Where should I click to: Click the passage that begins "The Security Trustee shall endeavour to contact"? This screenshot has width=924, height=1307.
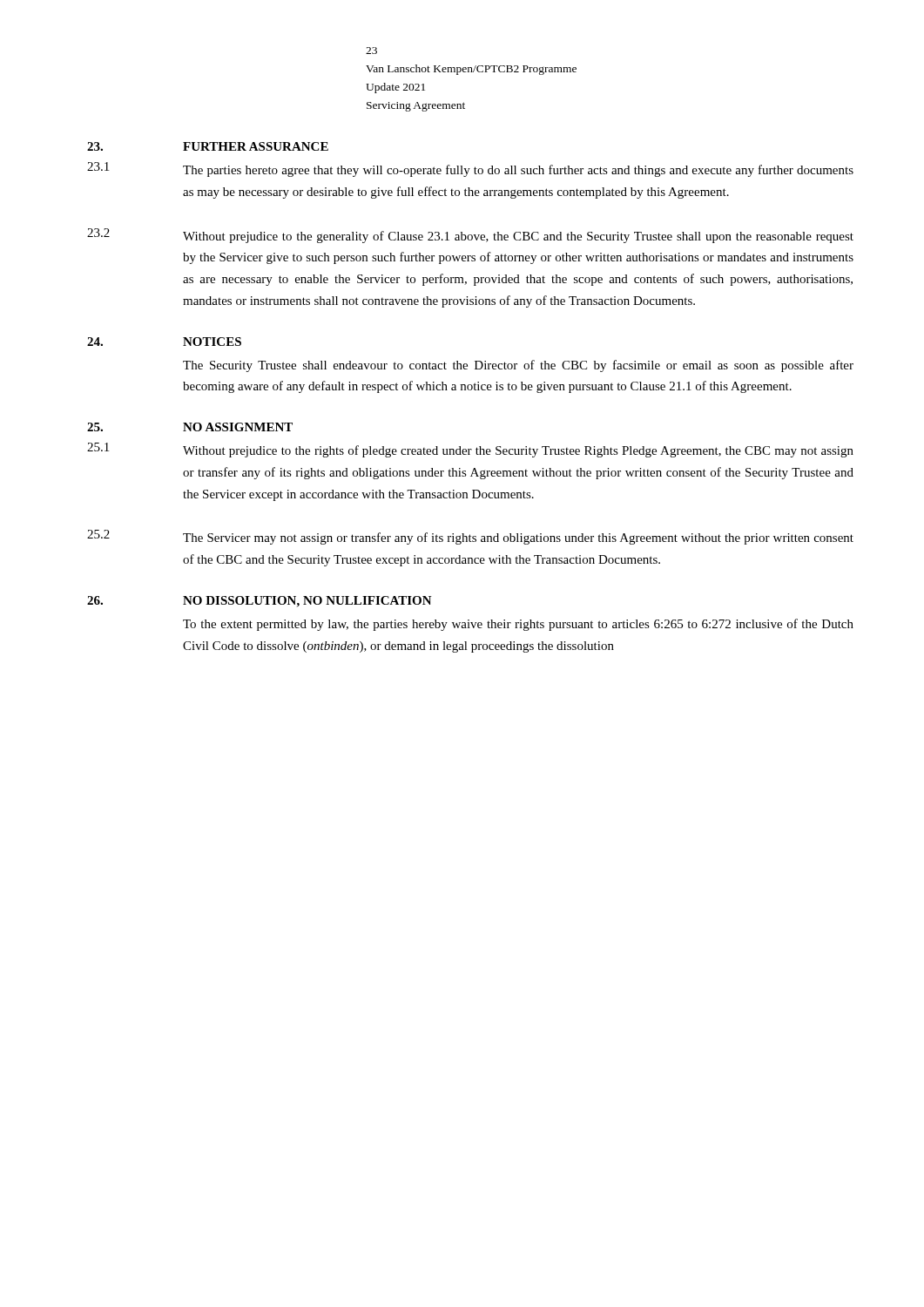pos(518,375)
